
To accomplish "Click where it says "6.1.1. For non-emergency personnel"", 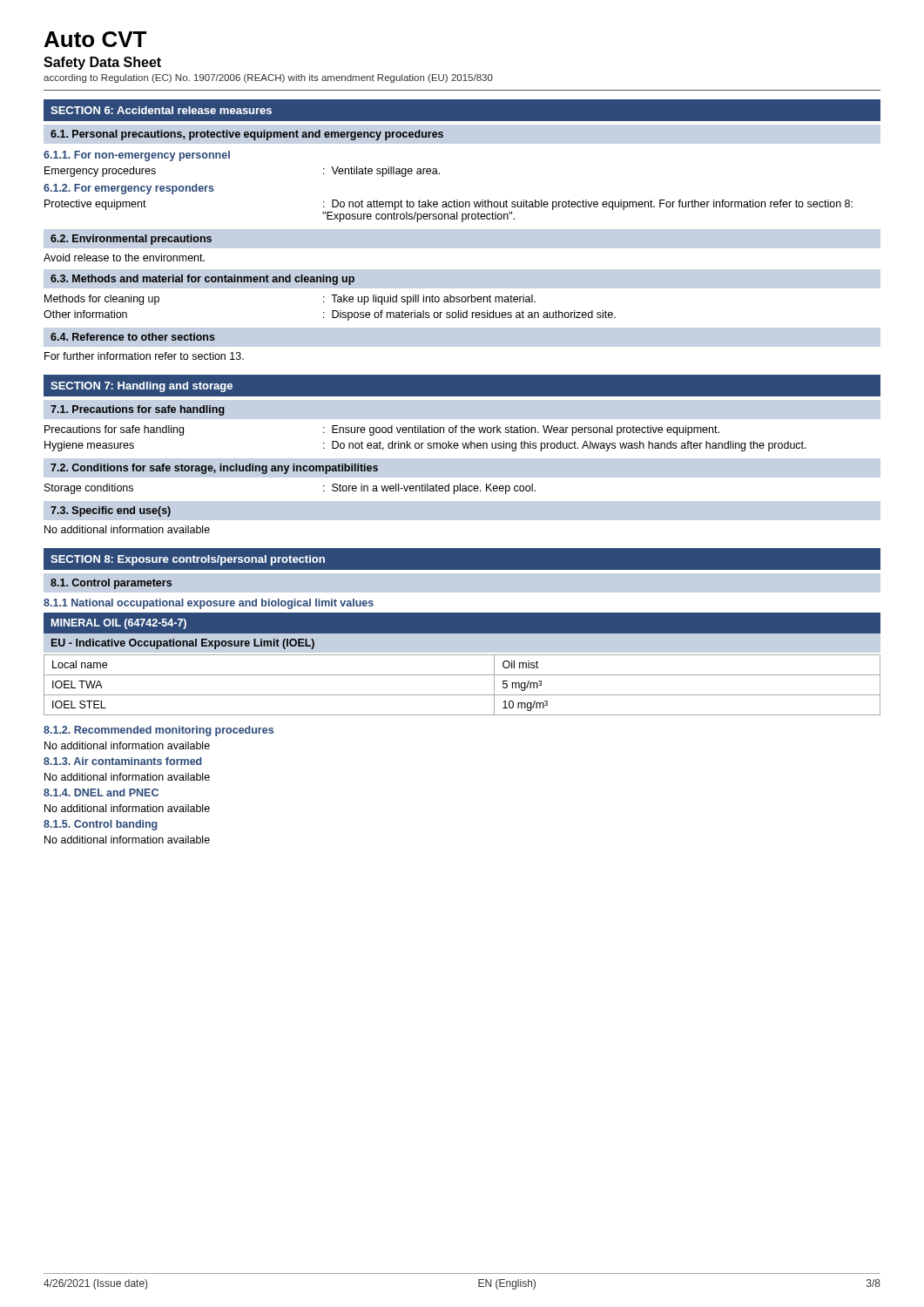I will click(137, 155).
